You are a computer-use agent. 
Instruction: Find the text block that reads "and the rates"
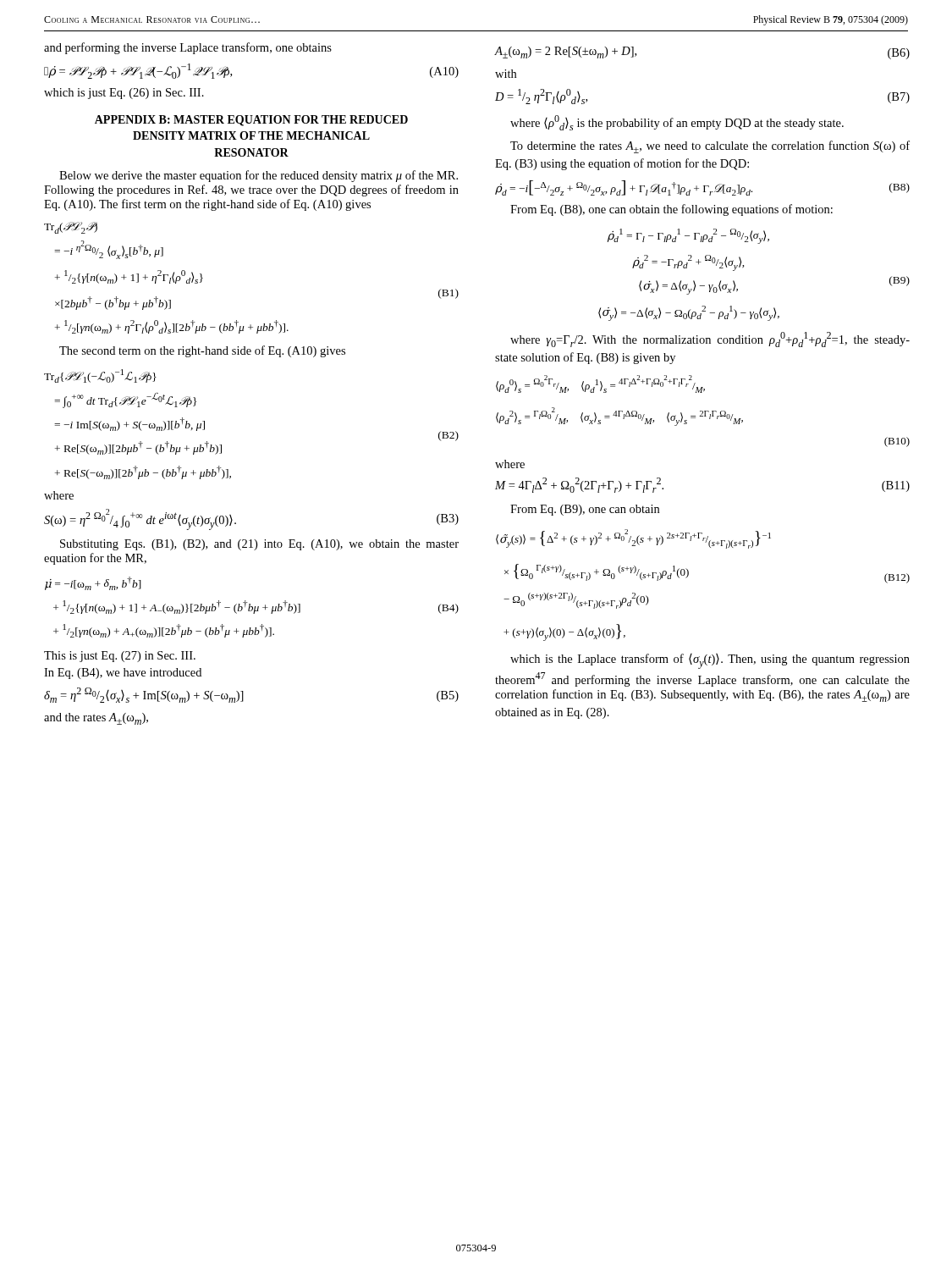coord(96,719)
